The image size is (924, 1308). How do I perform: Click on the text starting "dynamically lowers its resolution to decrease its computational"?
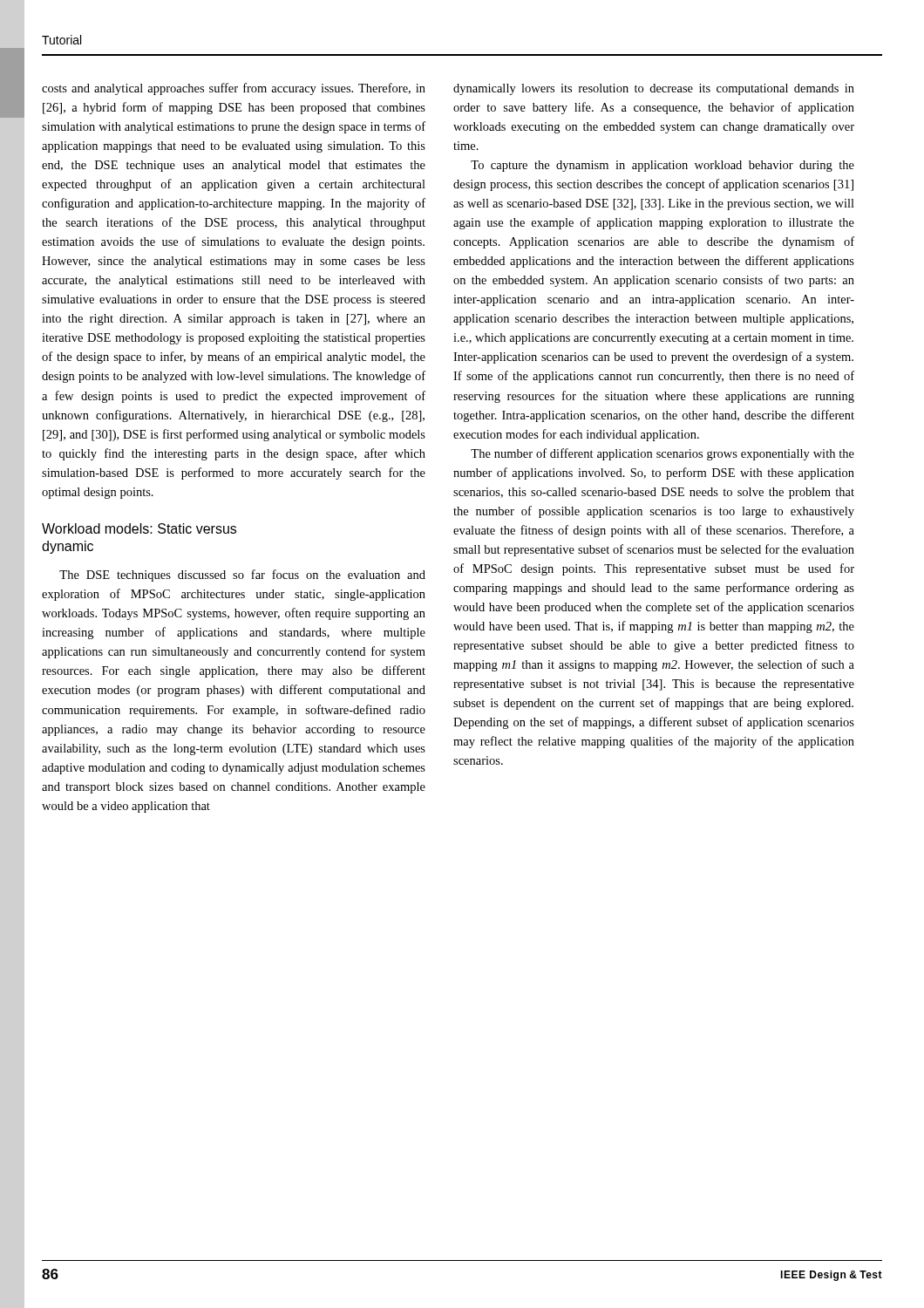[x=654, y=424]
